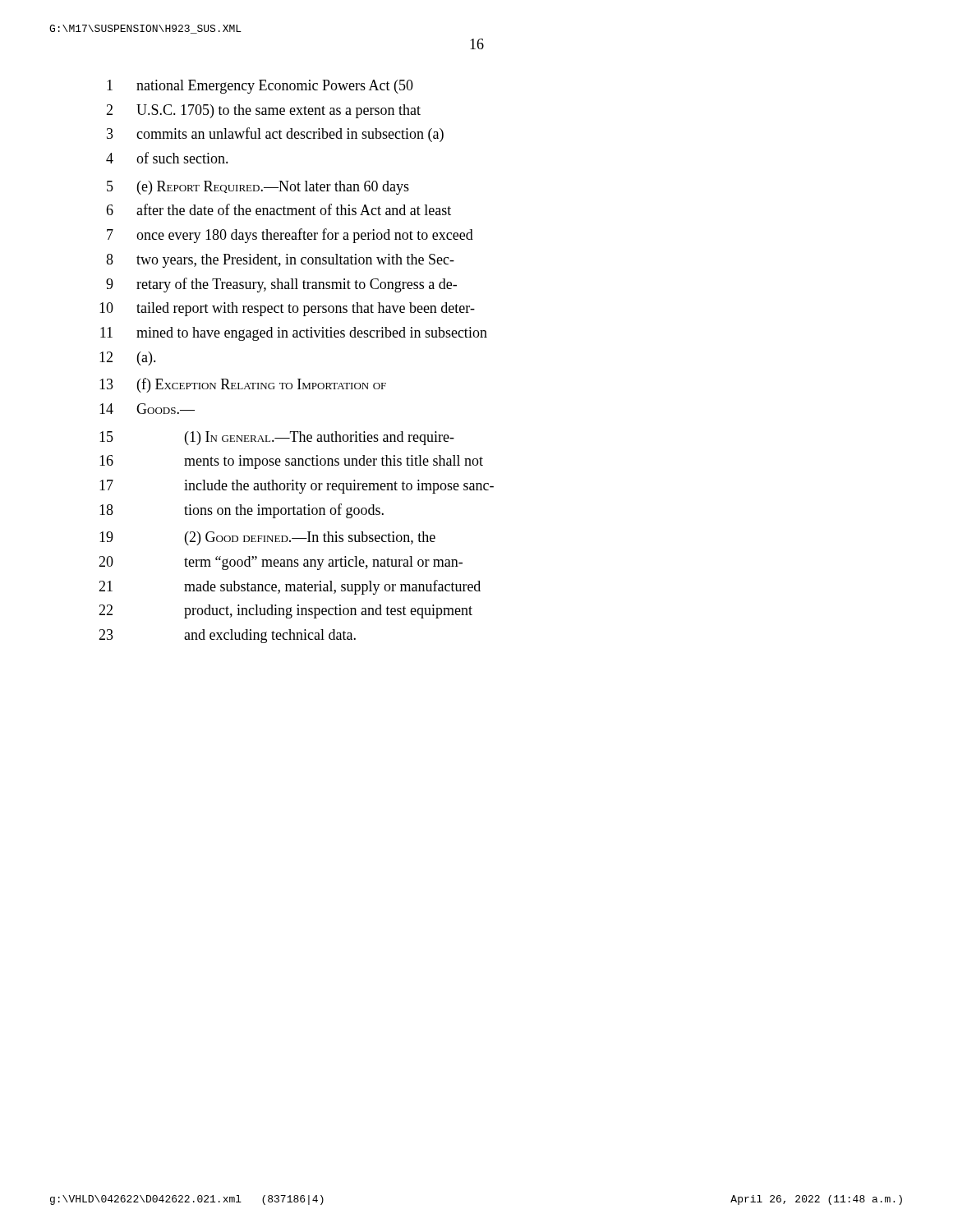Screen dimensions: 1232x953
Task: Click on the list item that says "19 (2) Good defined.—In this"
Action: (x=259, y=538)
